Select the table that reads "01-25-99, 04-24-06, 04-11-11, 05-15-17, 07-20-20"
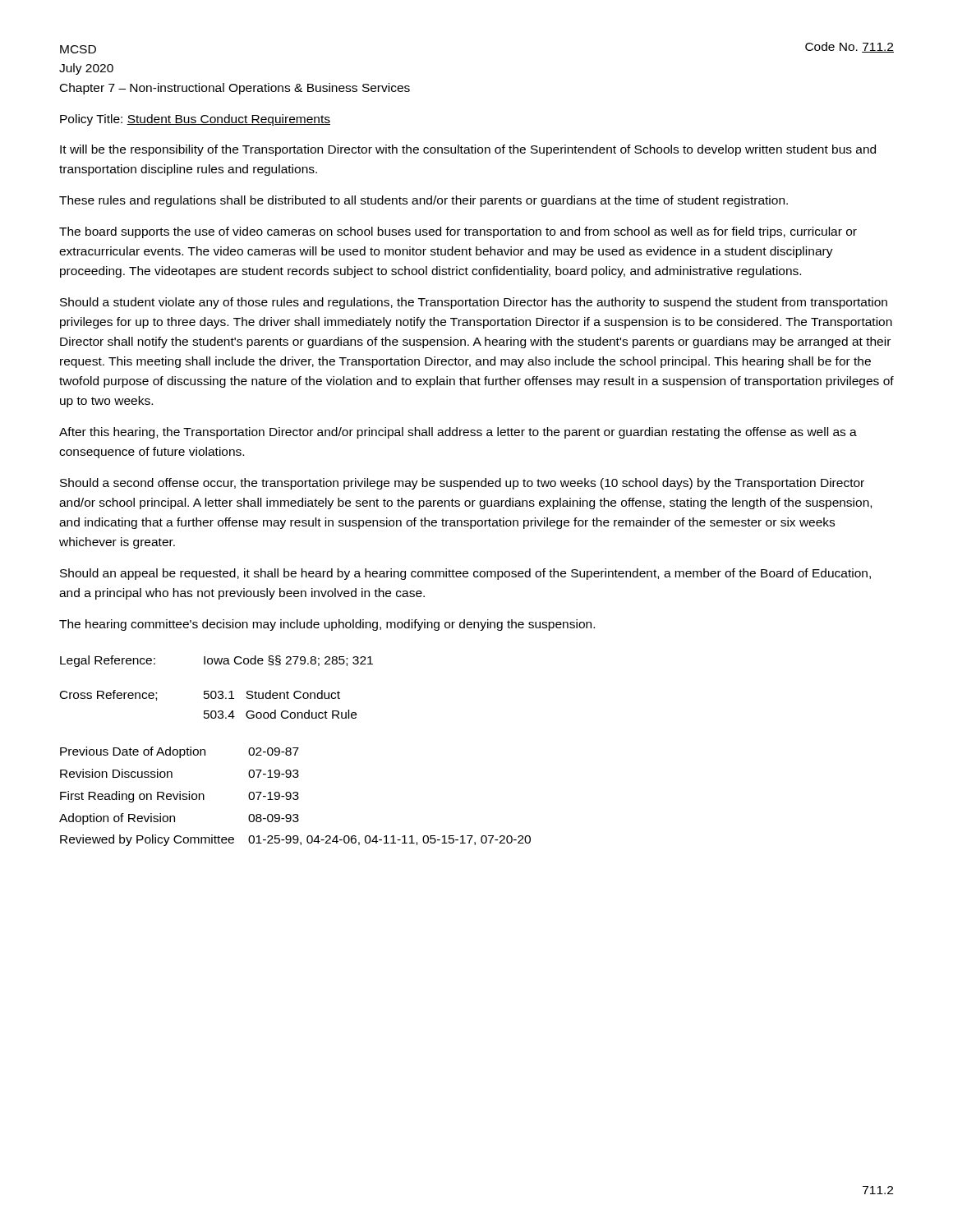This screenshot has height=1232, width=953. tap(476, 796)
